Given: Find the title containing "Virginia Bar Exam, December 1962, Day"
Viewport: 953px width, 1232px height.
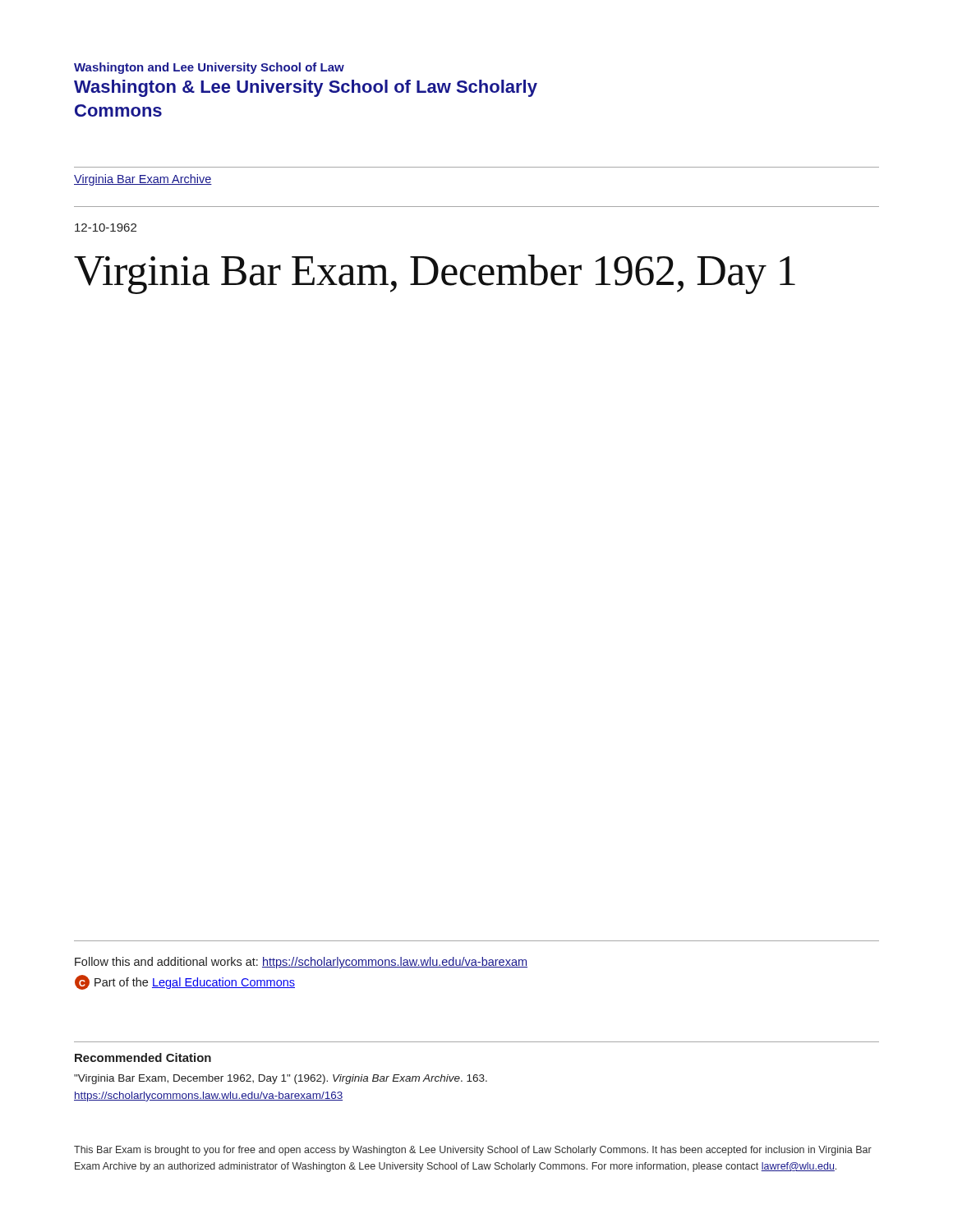Looking at the screenshot, I should (436, 271).
